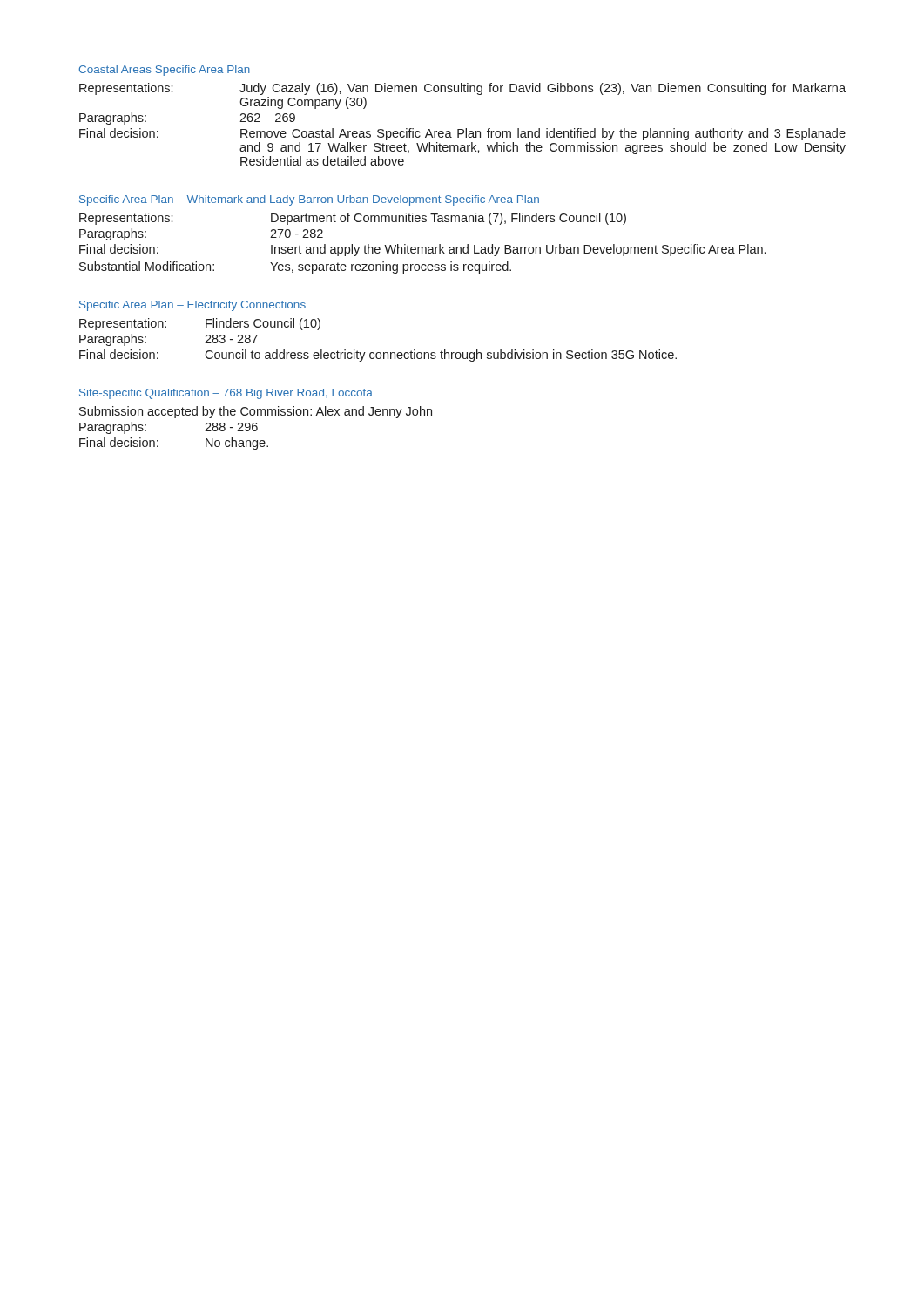Navigate to the block starting "Coastal Areas Specific Area"
The image size is (924, 1307).
(x=164, y=69)
